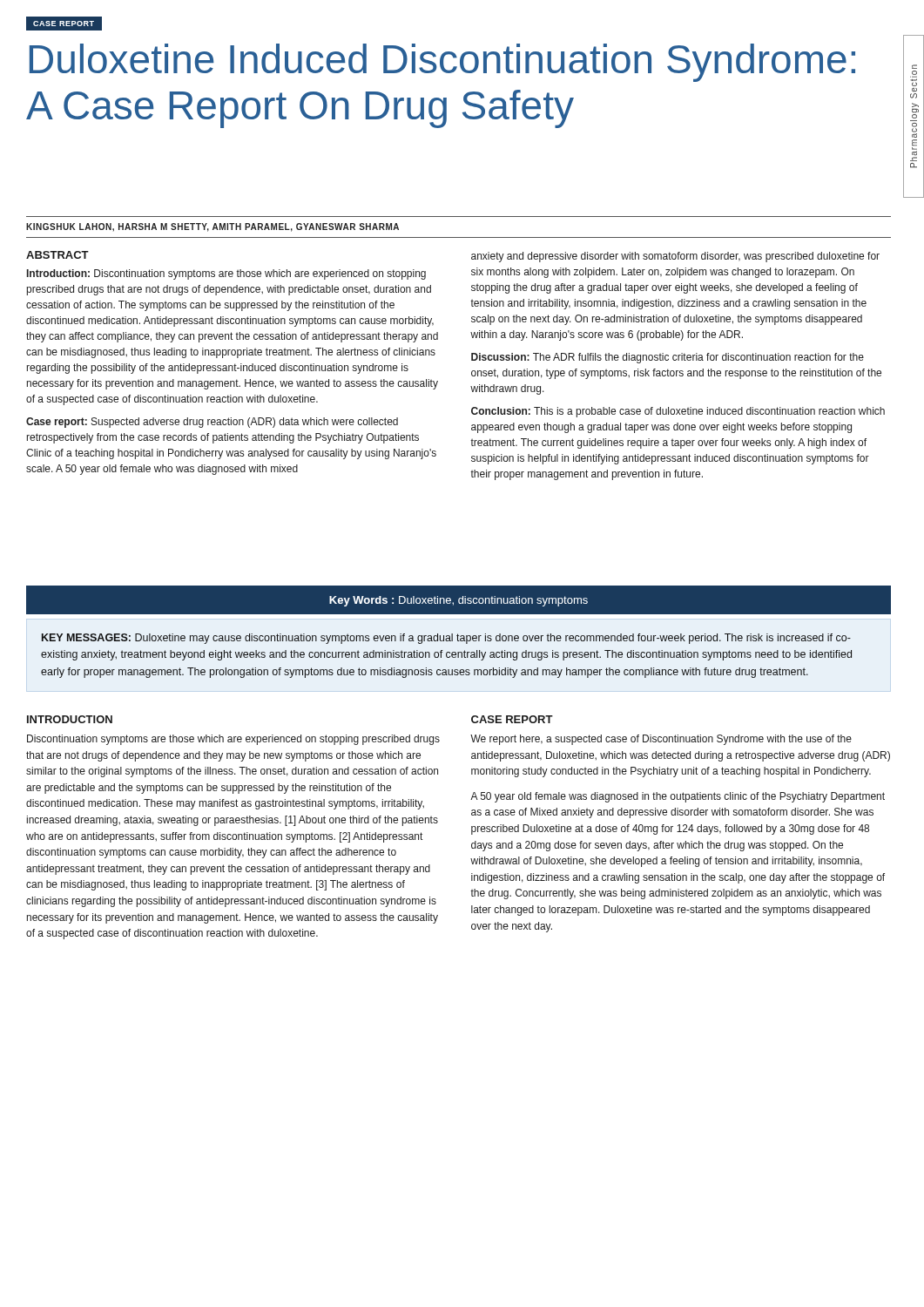Find the text starting "Conclusion: This is a probable"

pos(678,443)
